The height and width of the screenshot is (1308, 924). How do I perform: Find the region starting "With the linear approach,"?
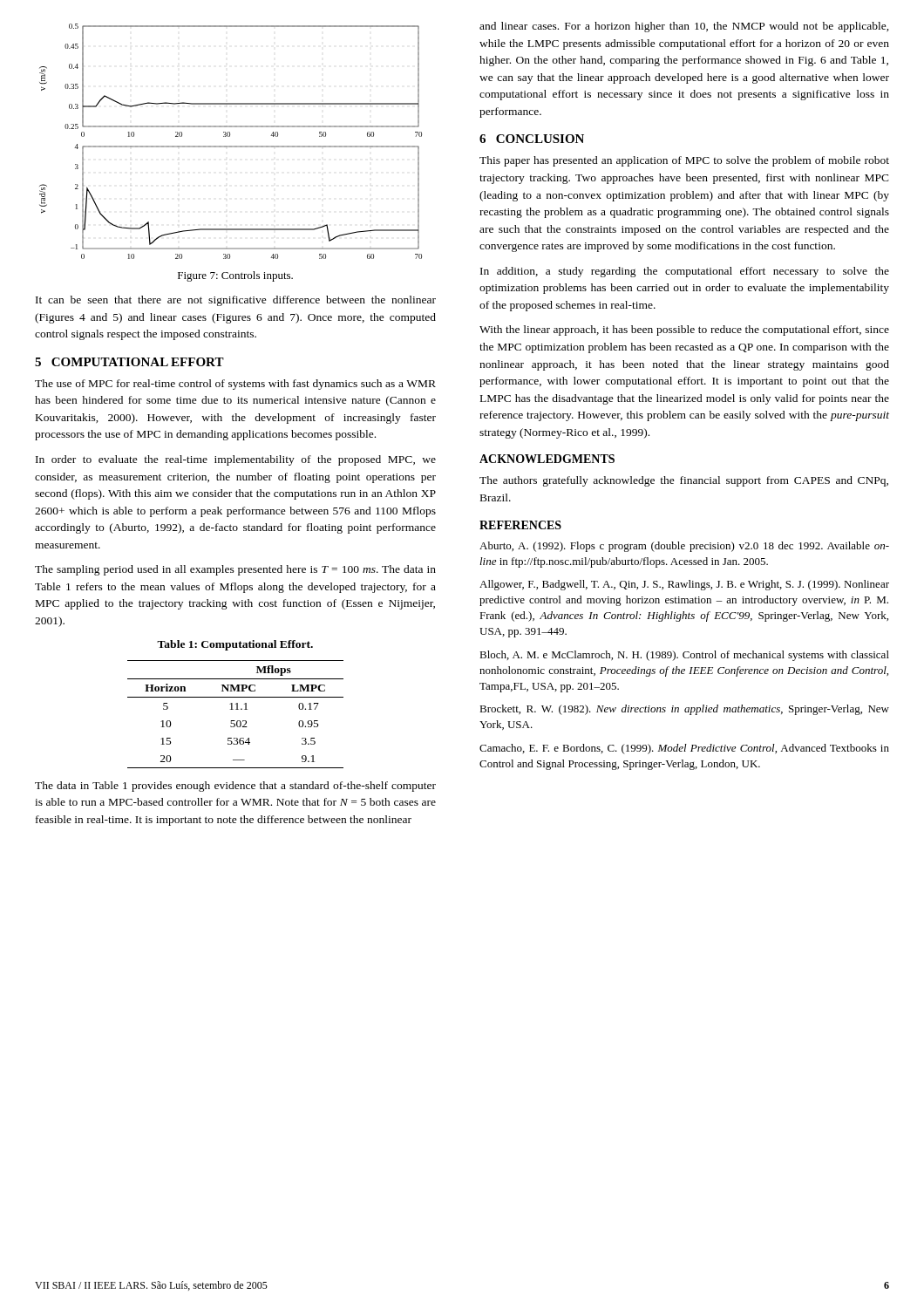point(684,381)
